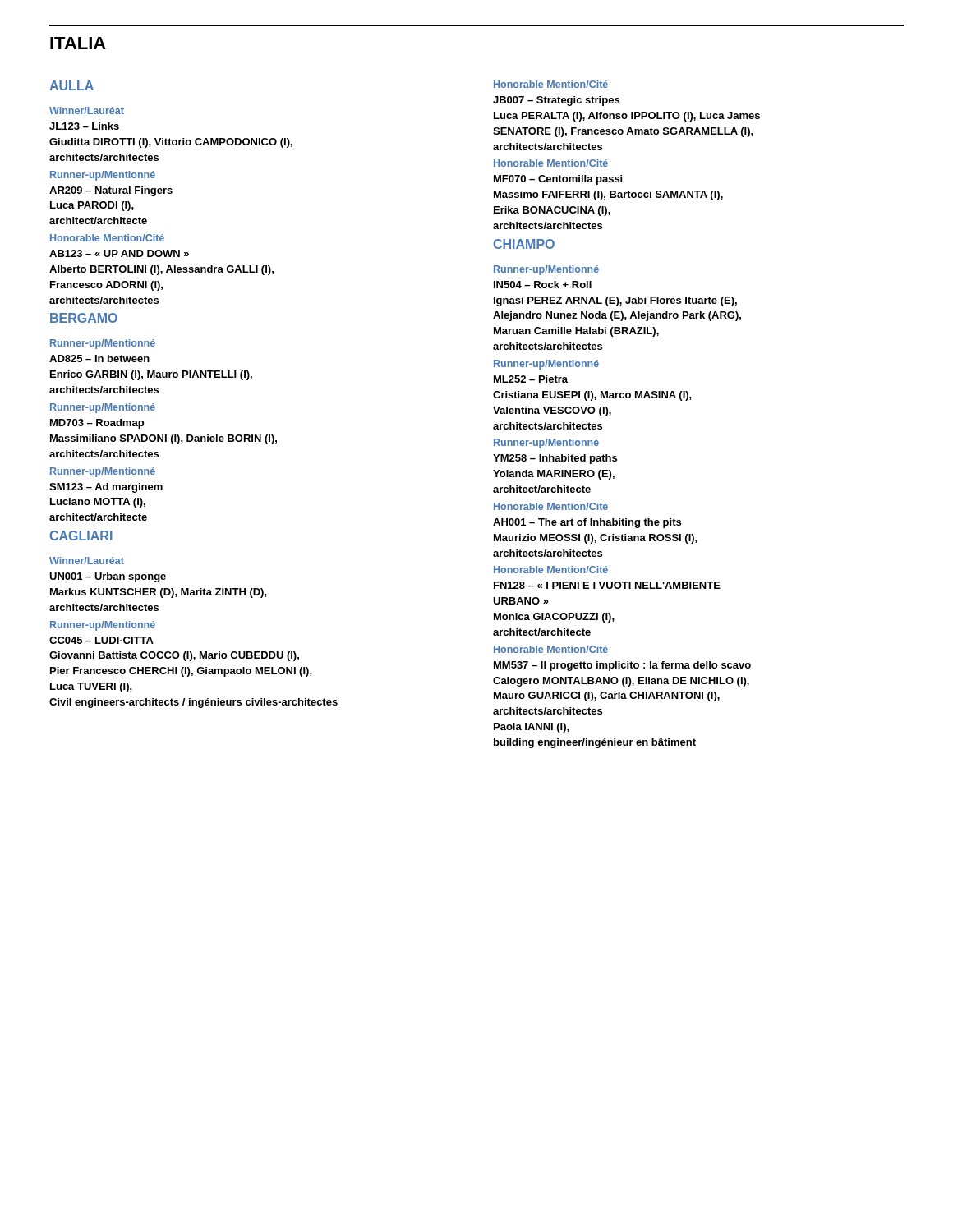Locate the block starting "Runner-up/Mentionné ML252 –"
This screenshot has width=953, height=1232.
pos(698,396)
